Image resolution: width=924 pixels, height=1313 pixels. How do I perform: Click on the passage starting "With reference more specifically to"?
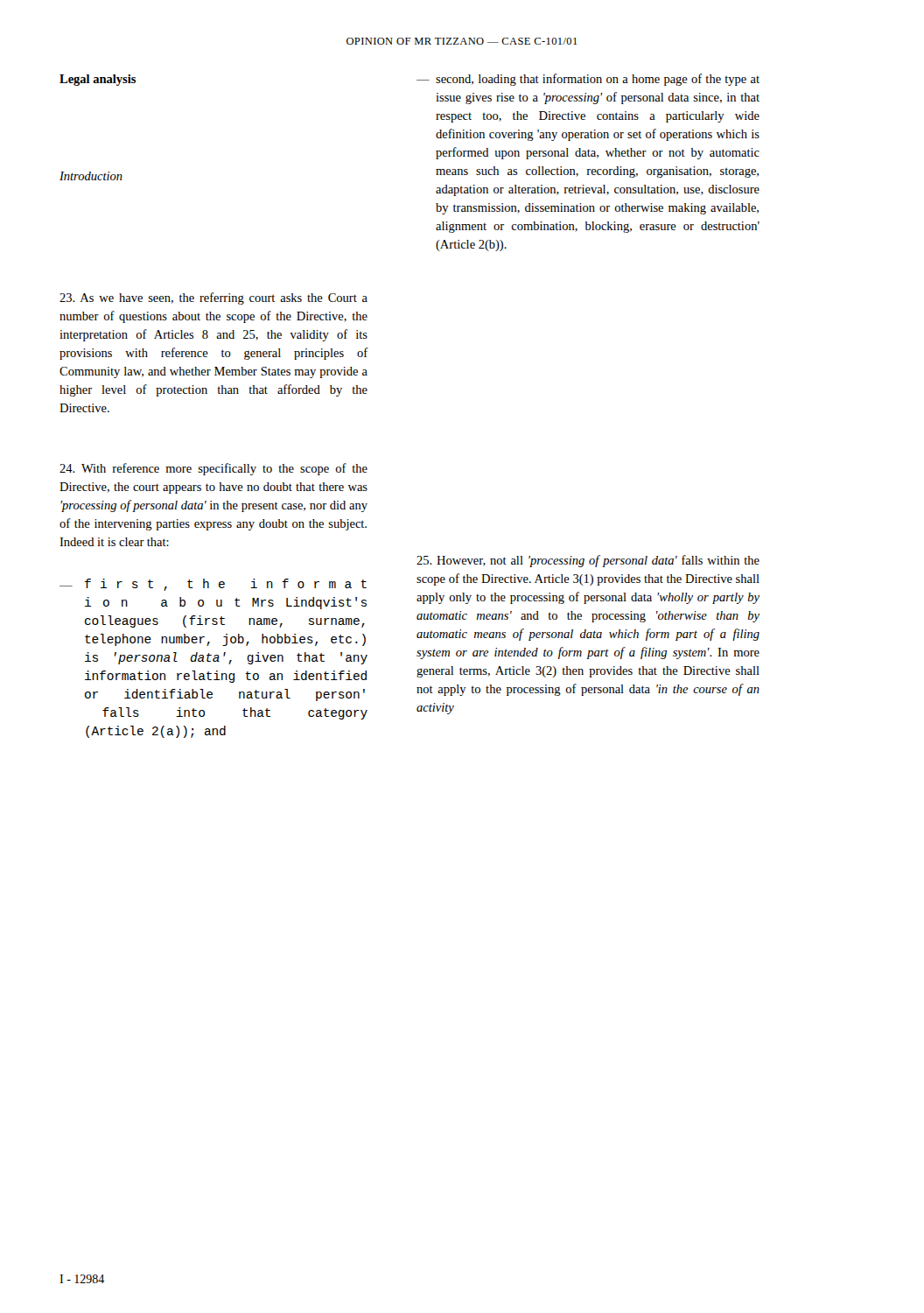[213, 505]
